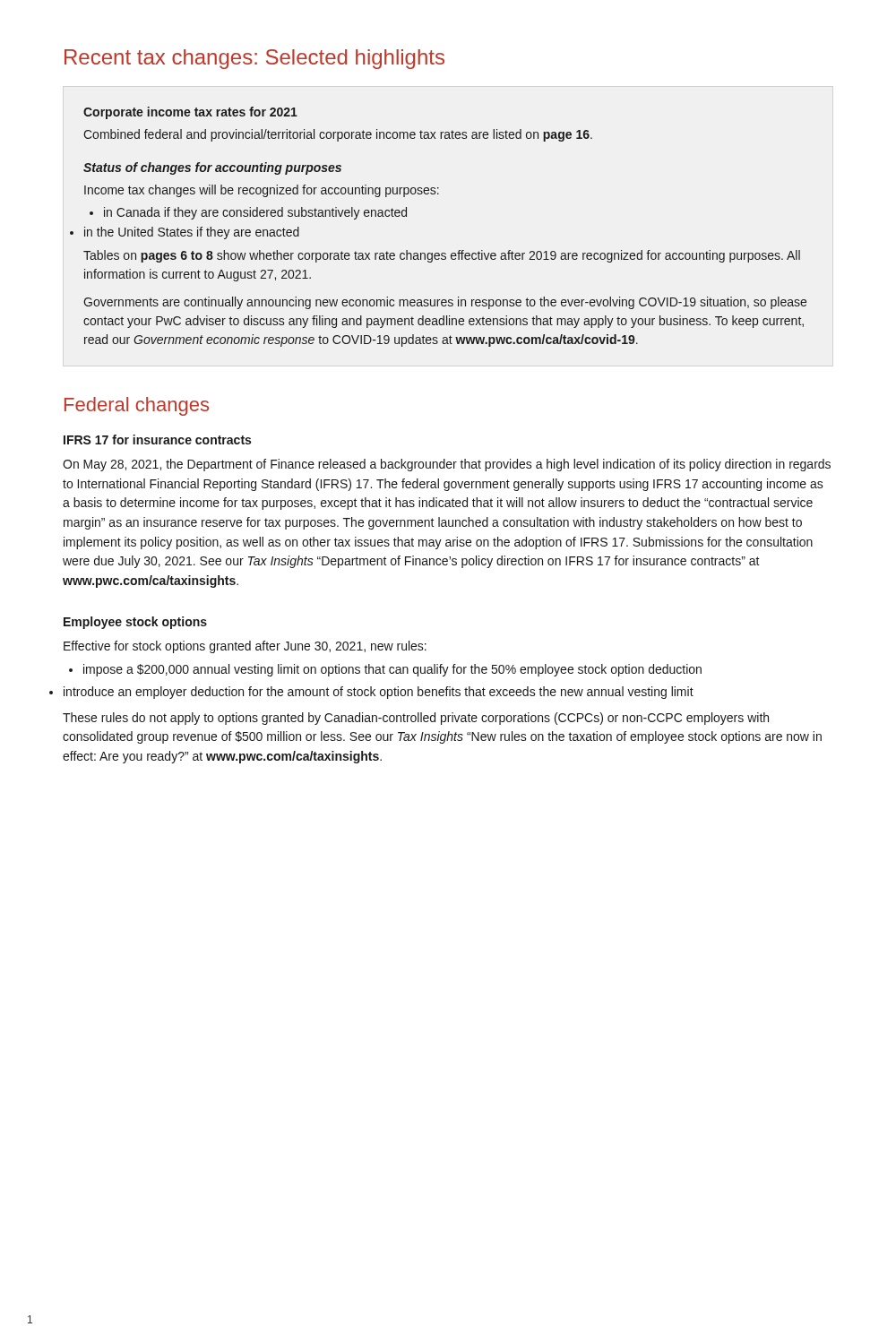
Task: Click on the region starting "Federal changes"
Action: [x=137, y=406]
